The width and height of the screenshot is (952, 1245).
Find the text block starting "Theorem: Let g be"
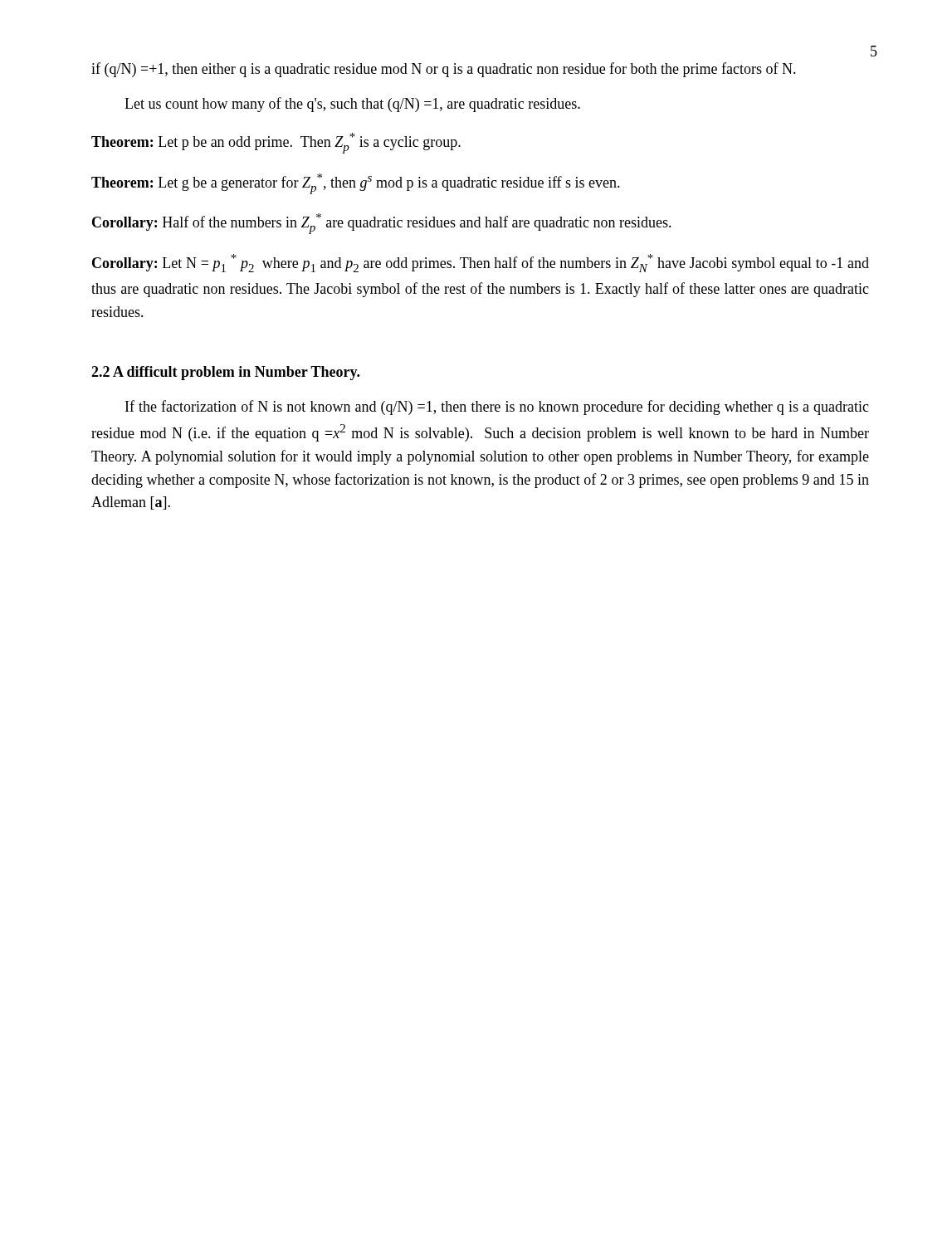pyautogui.click(x=480, y=183)
